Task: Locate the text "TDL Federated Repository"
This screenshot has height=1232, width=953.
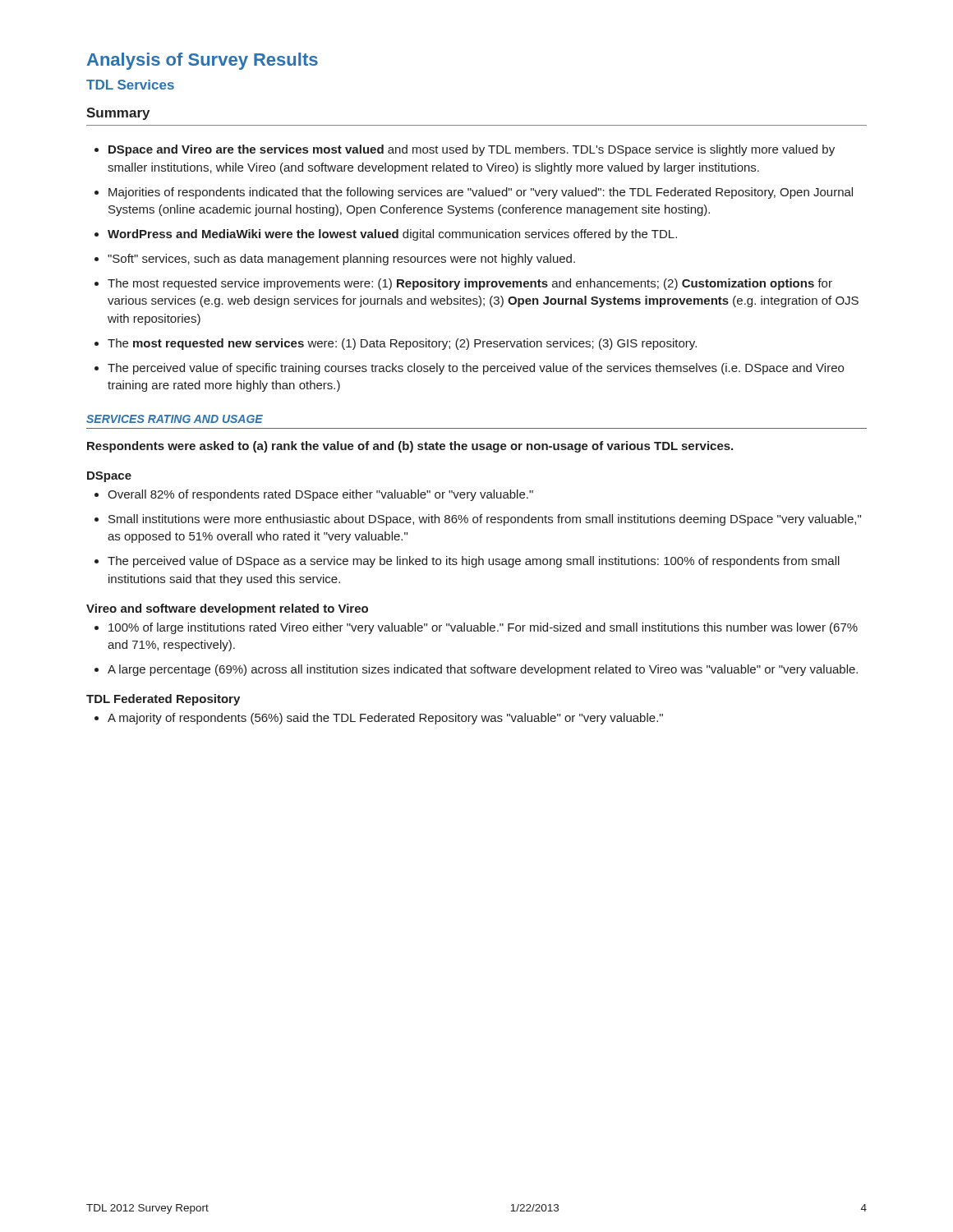Action: 163,700
